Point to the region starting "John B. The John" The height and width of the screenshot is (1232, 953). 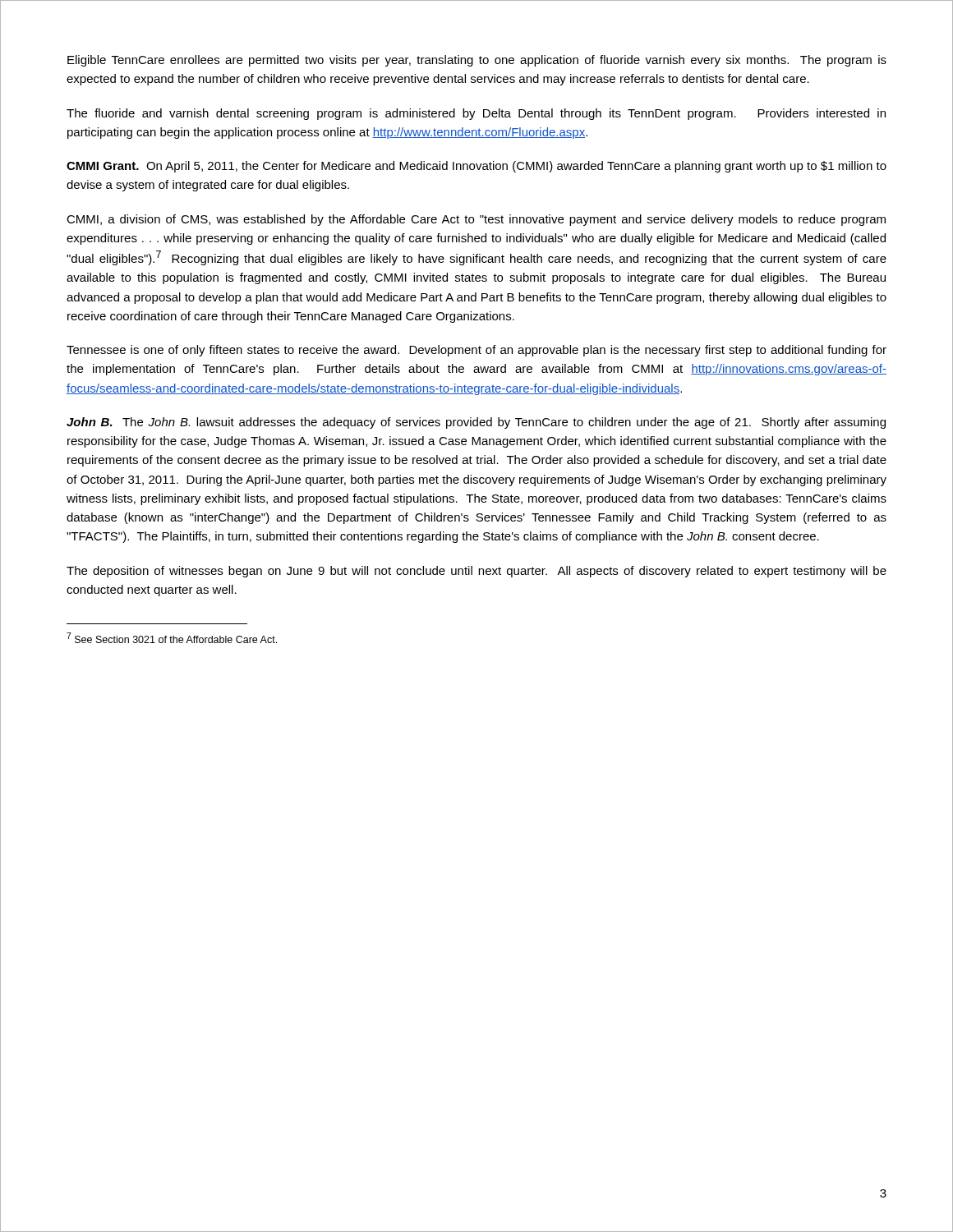click(x=476, y=479)
